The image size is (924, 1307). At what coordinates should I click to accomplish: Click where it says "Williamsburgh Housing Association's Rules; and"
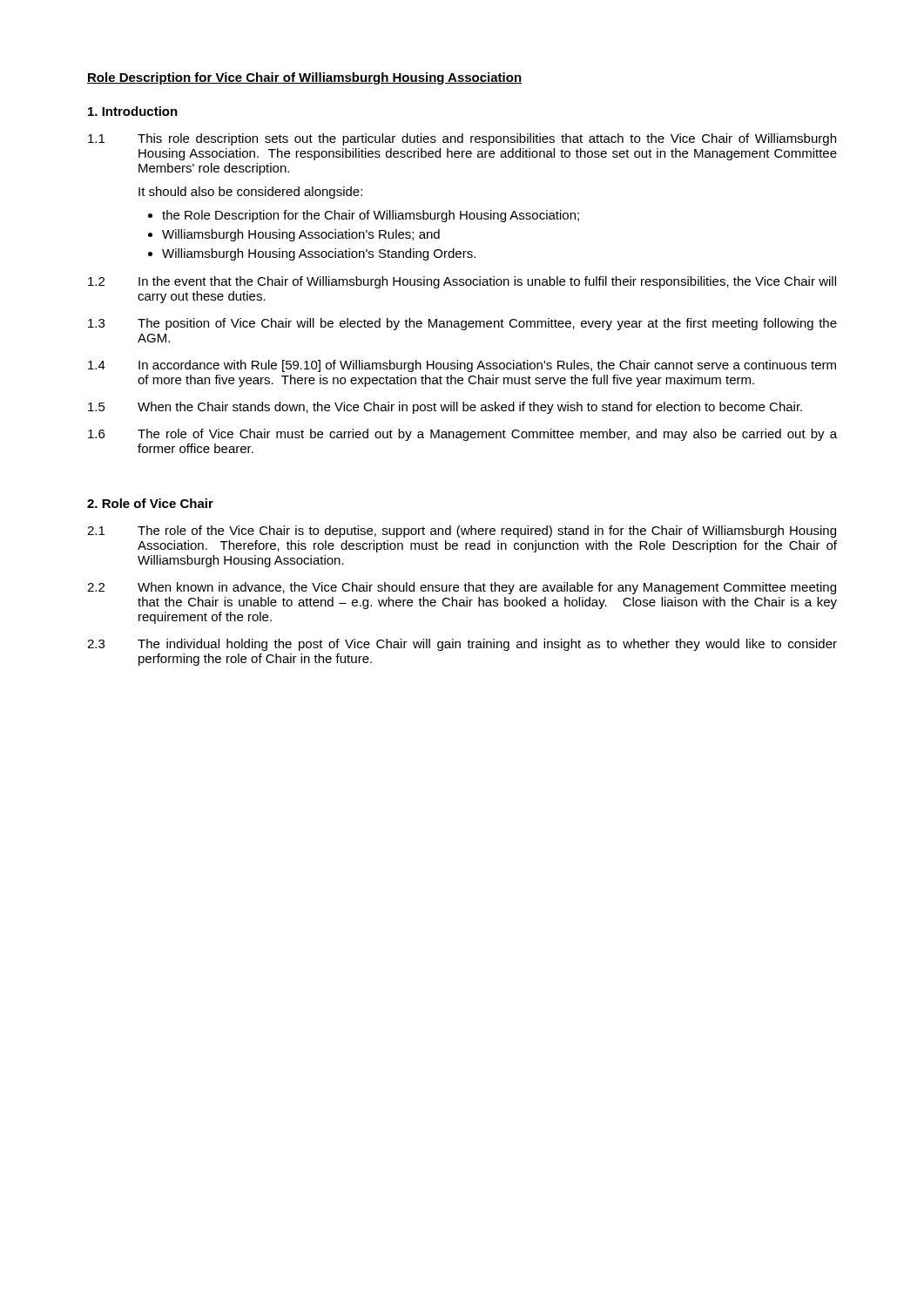click(301, 234)
